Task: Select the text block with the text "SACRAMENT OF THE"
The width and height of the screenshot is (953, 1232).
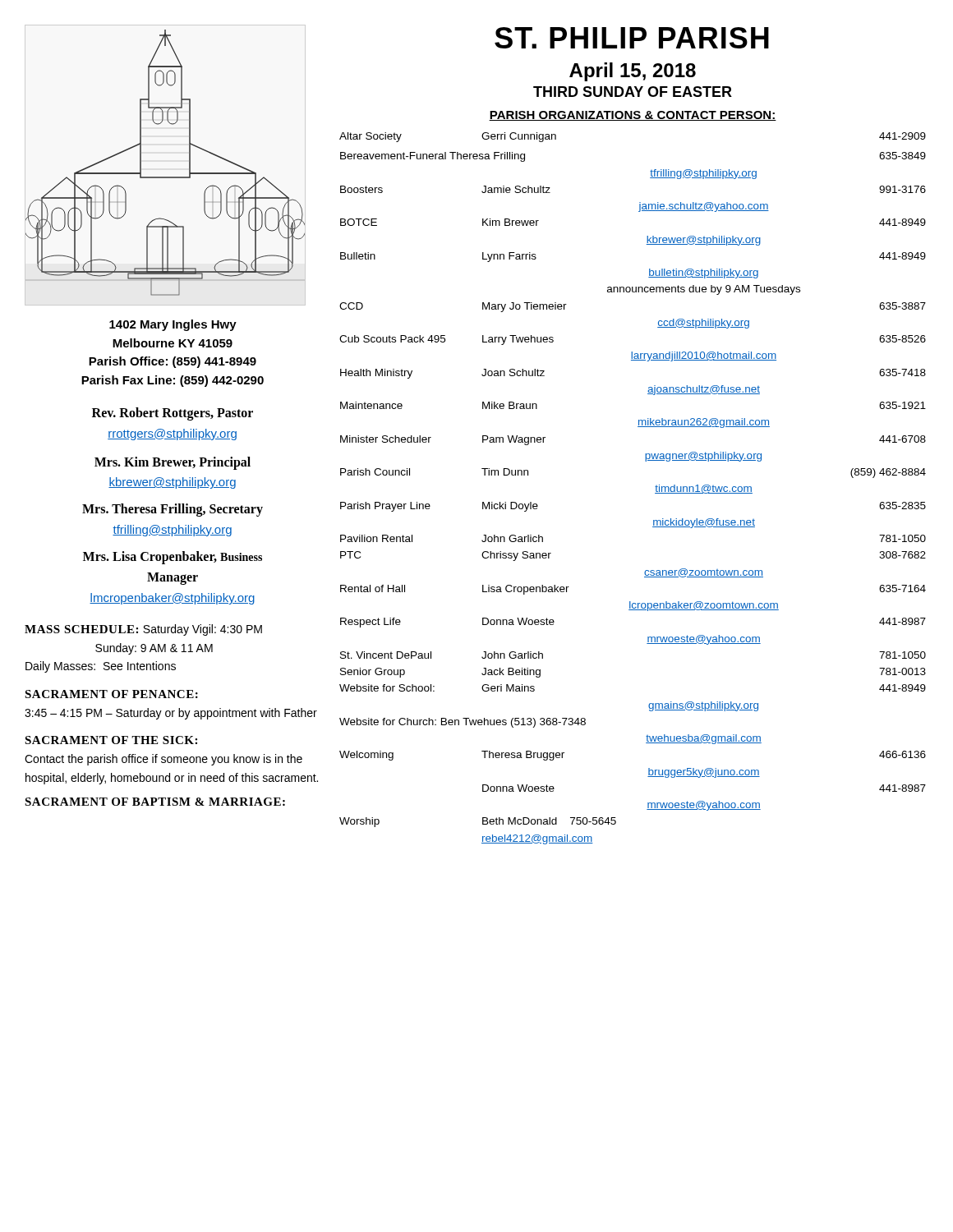Action: click(172, 759)
